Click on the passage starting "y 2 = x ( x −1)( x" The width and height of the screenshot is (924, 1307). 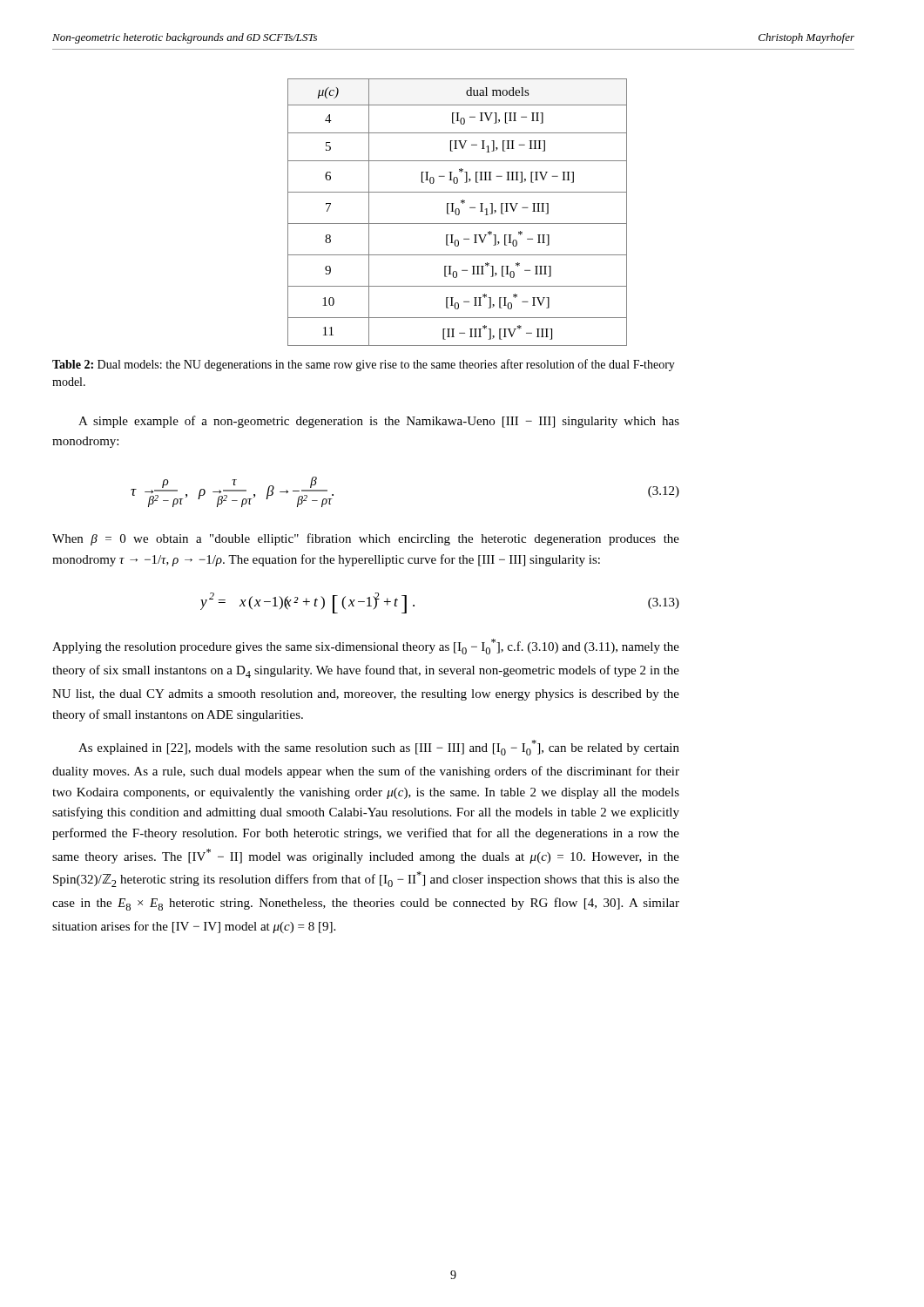(316, 603)
